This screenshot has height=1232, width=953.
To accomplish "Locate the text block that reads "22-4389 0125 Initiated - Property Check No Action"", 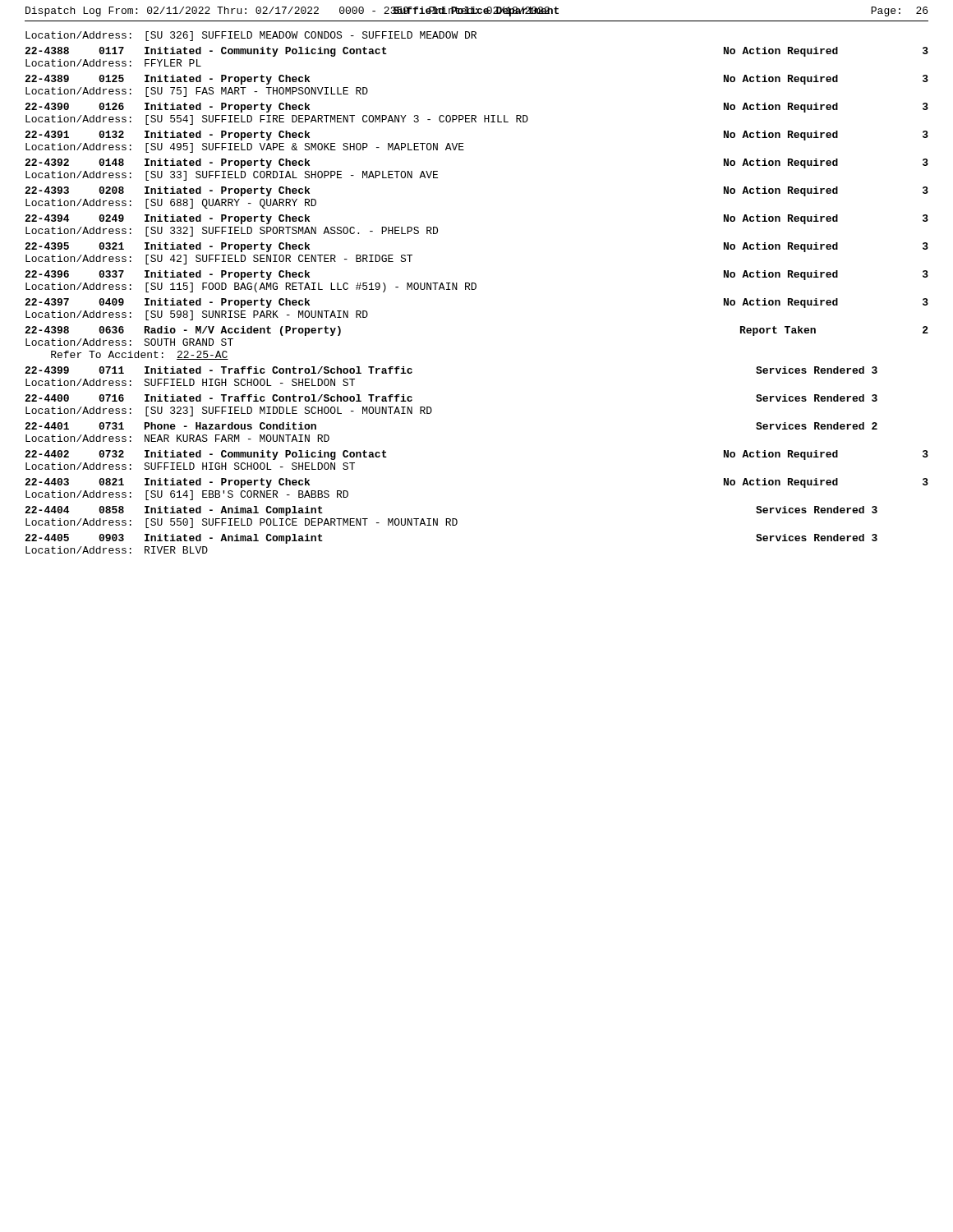I will [47, 80].
